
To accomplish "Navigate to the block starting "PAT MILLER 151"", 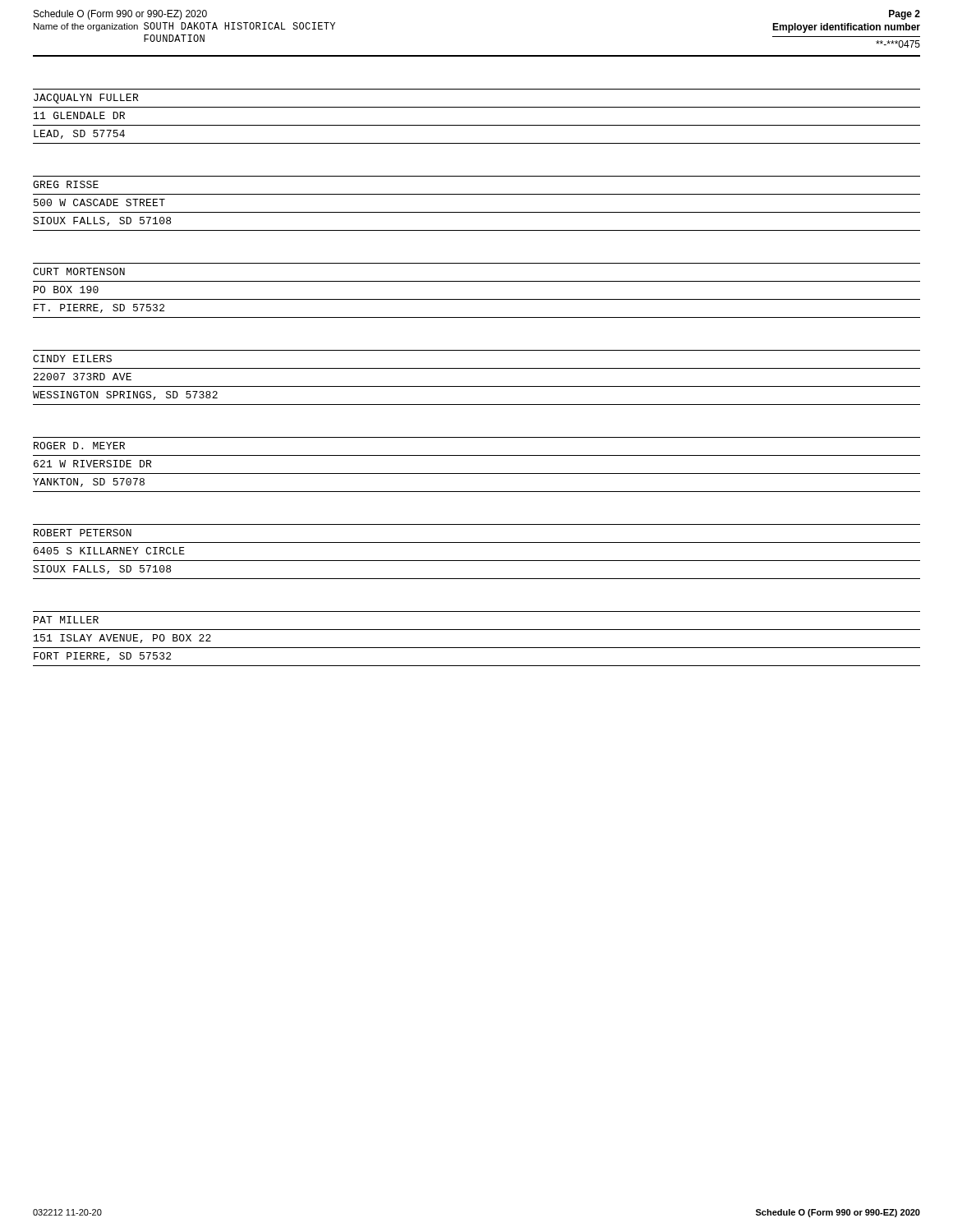I will (476, 630).
